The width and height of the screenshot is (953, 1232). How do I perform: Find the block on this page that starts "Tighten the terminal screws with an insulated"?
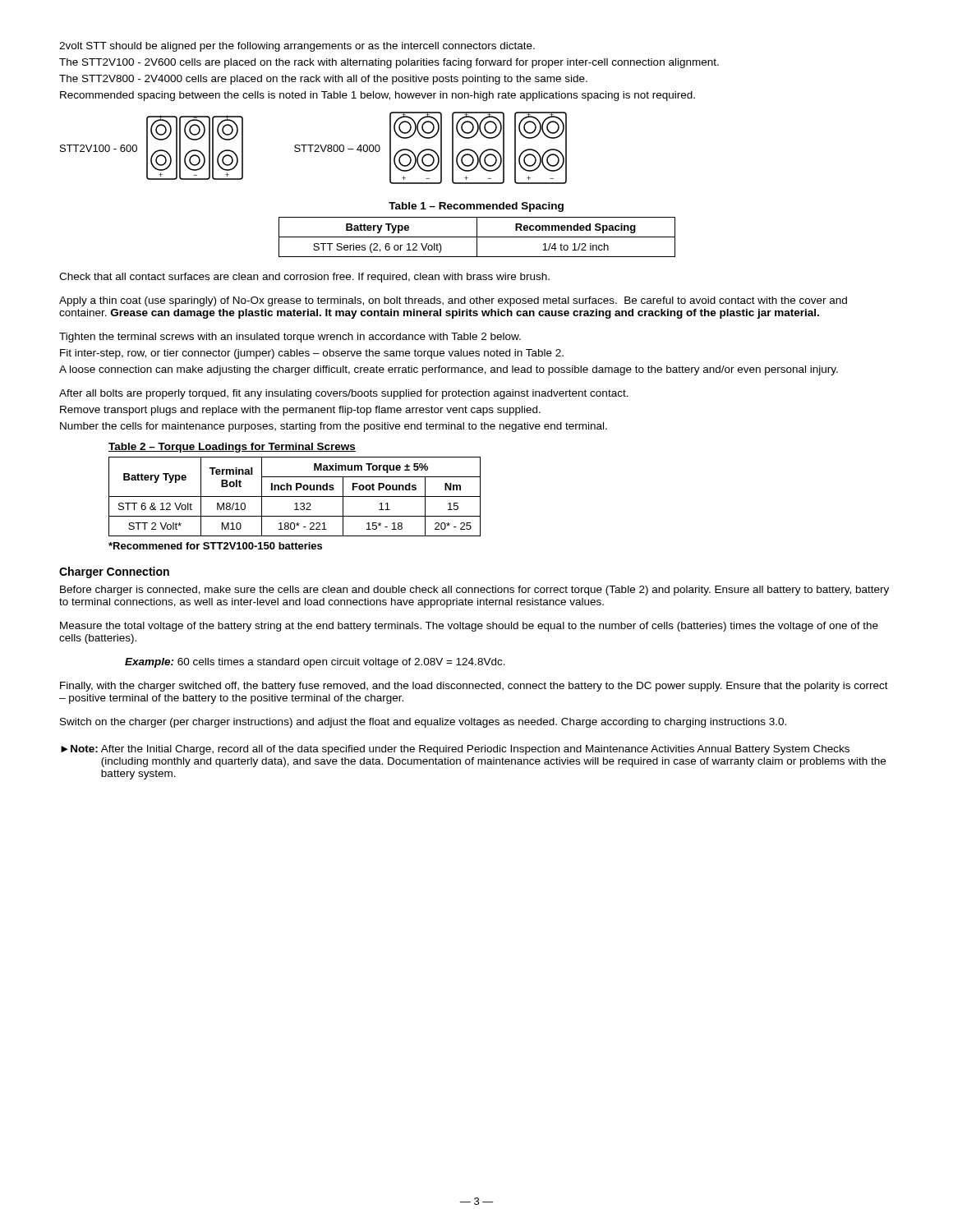290,336
